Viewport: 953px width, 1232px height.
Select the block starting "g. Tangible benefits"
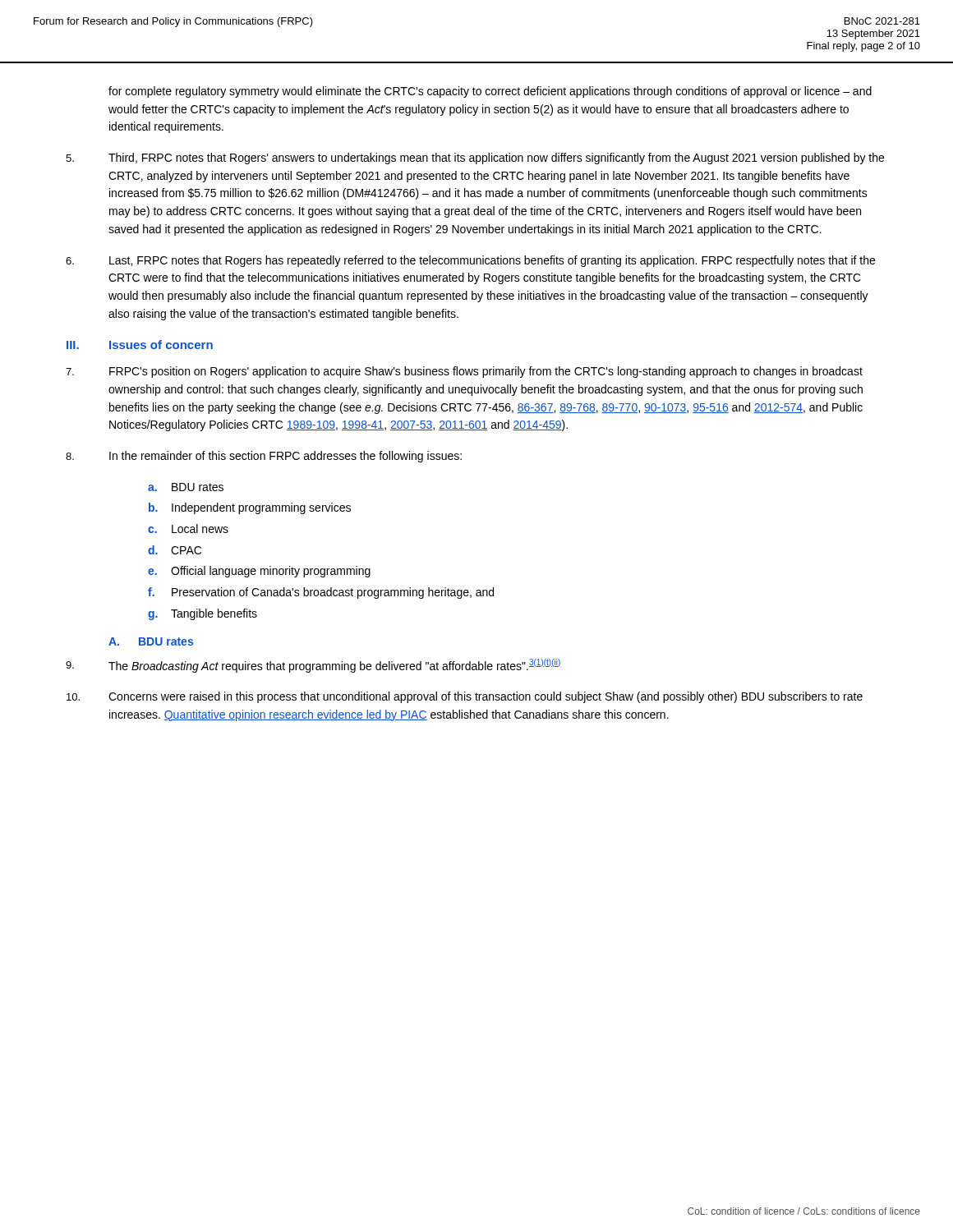pos(203,614)
